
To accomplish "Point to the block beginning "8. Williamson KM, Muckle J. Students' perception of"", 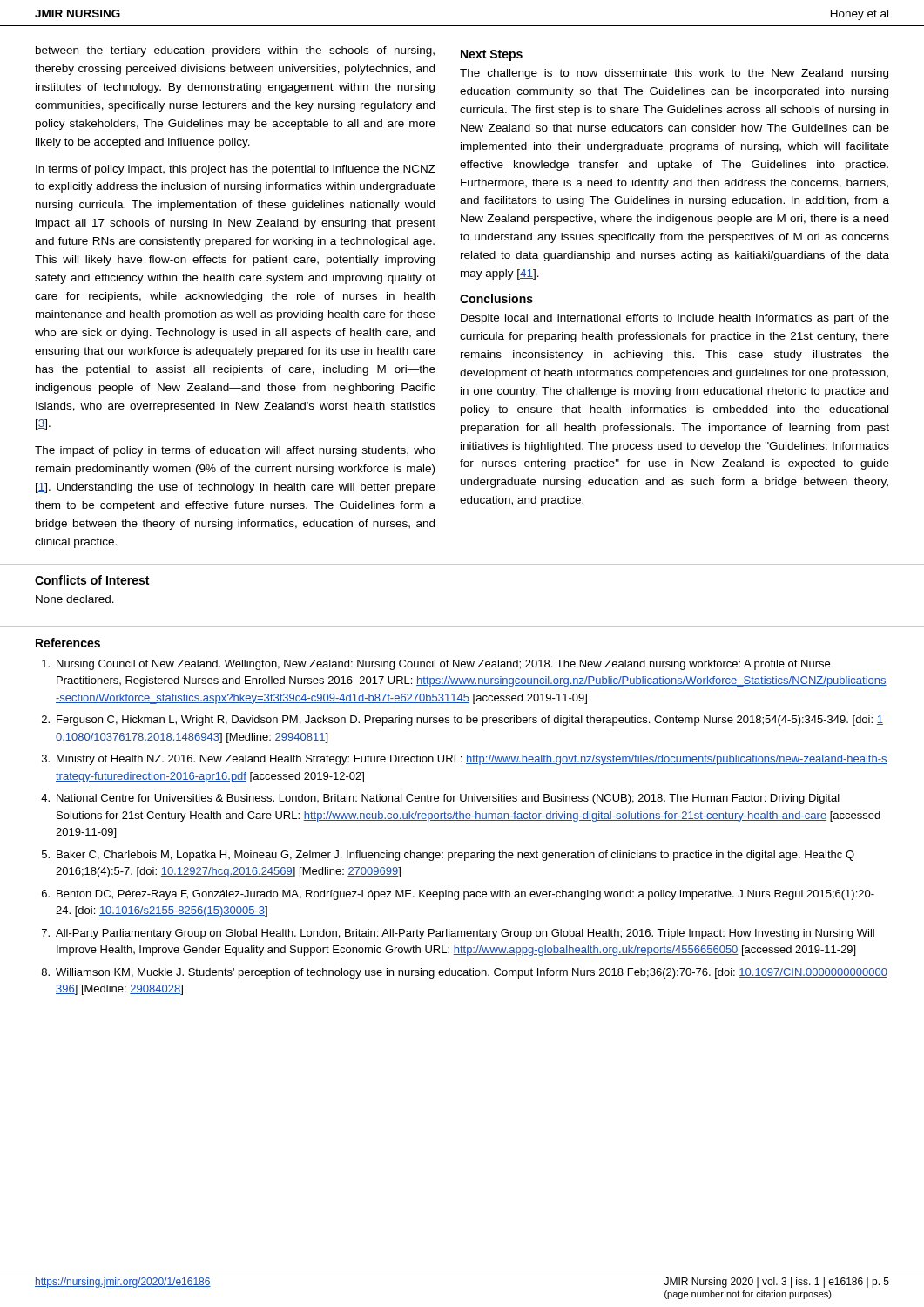I will (x=462, y=981).
